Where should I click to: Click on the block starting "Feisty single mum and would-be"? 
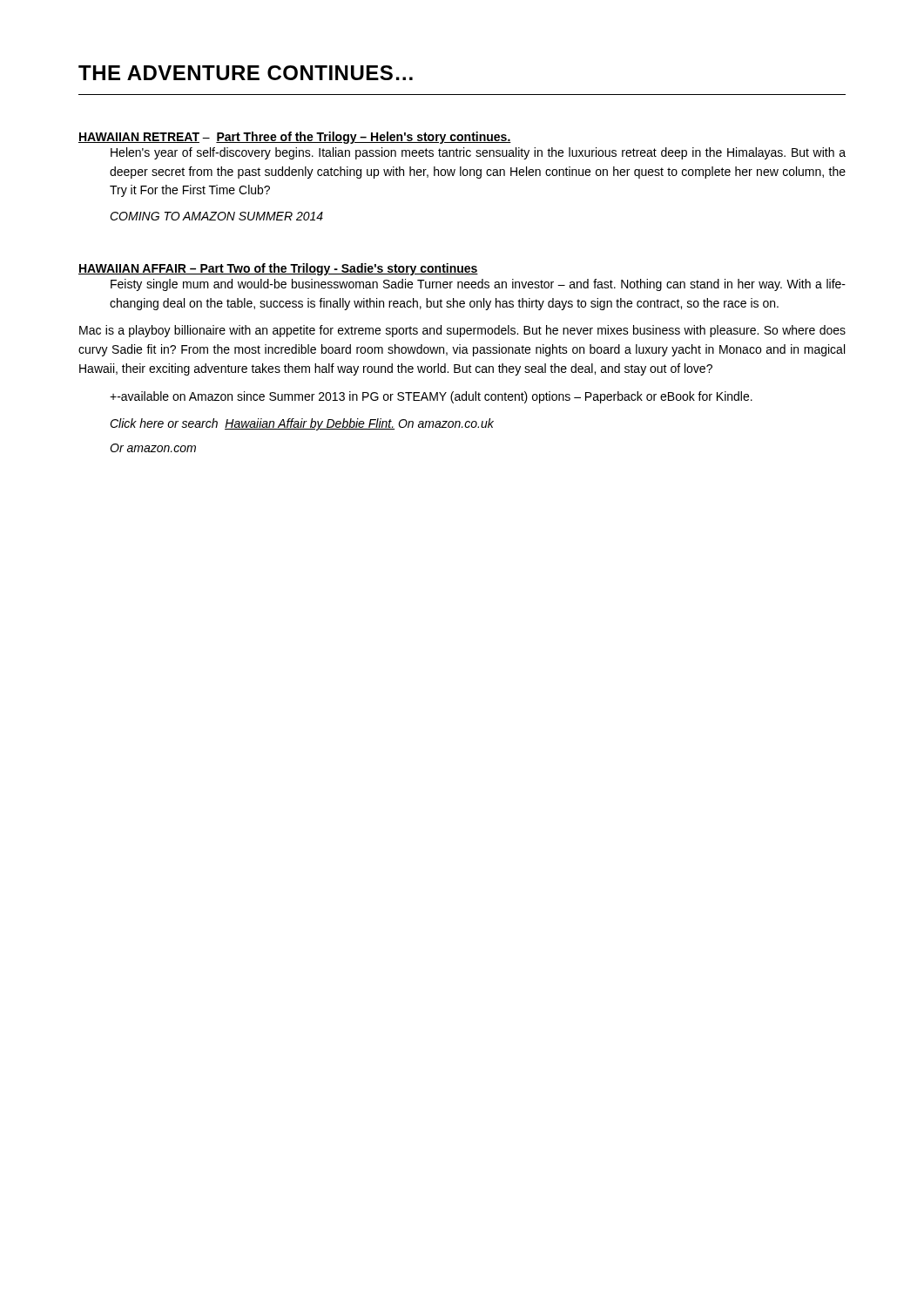[x=478, y=294]
